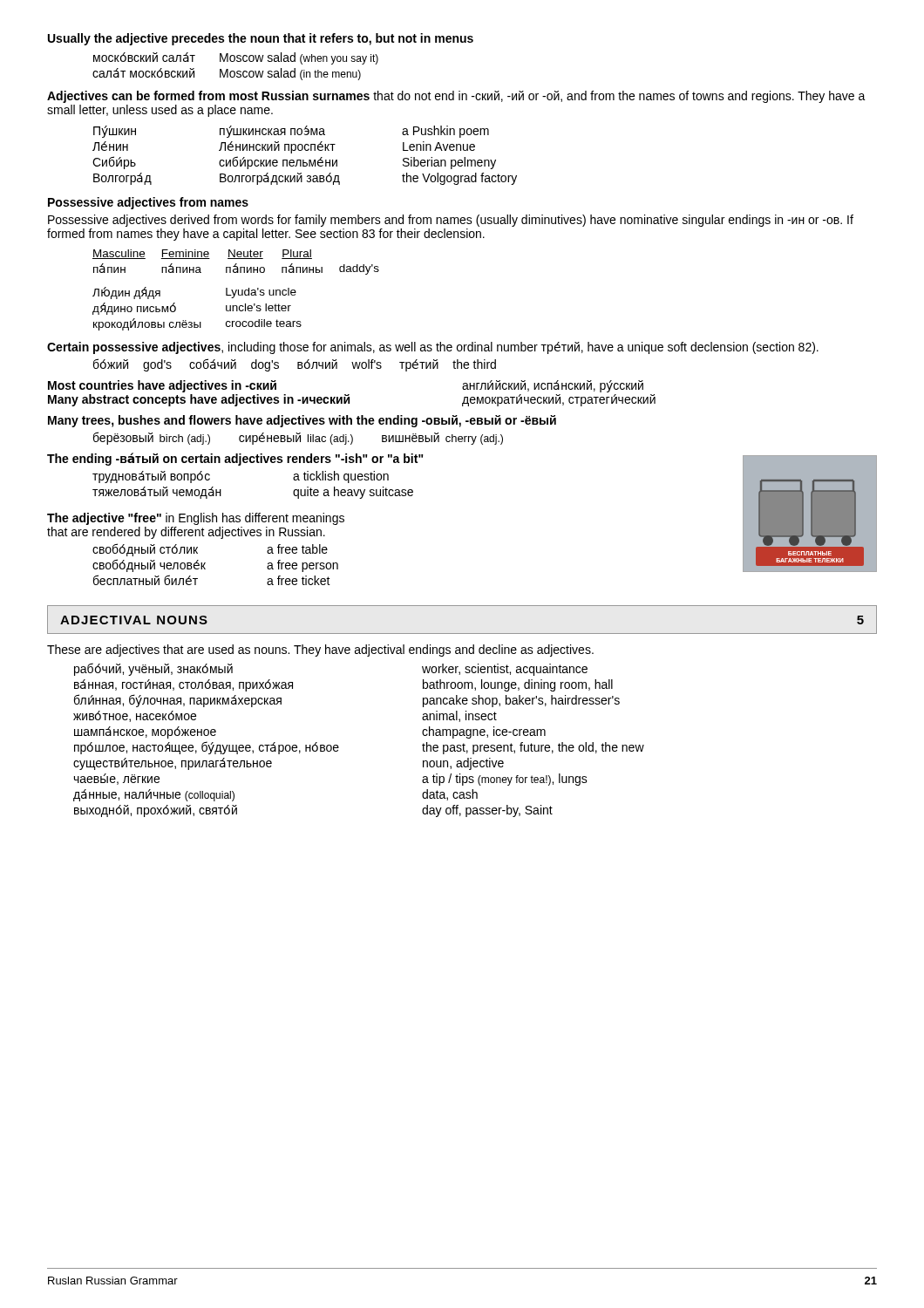The image size is (924, 1308).
Task: Click on the block starting "ва́нная, гости́ная, столо́вая, прихо́жая"
Action: point(183,685)
